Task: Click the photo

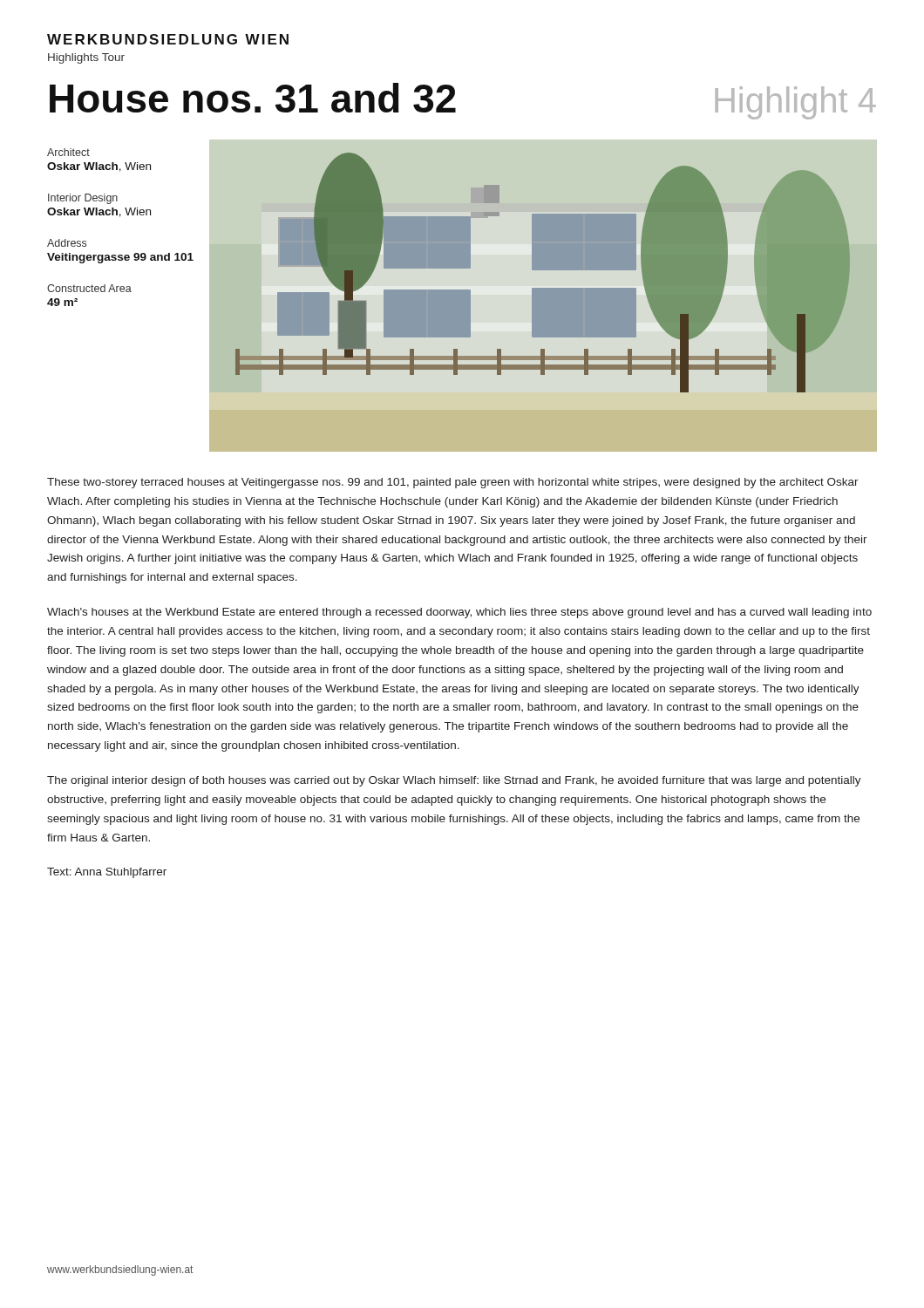Action: point(543,296)
